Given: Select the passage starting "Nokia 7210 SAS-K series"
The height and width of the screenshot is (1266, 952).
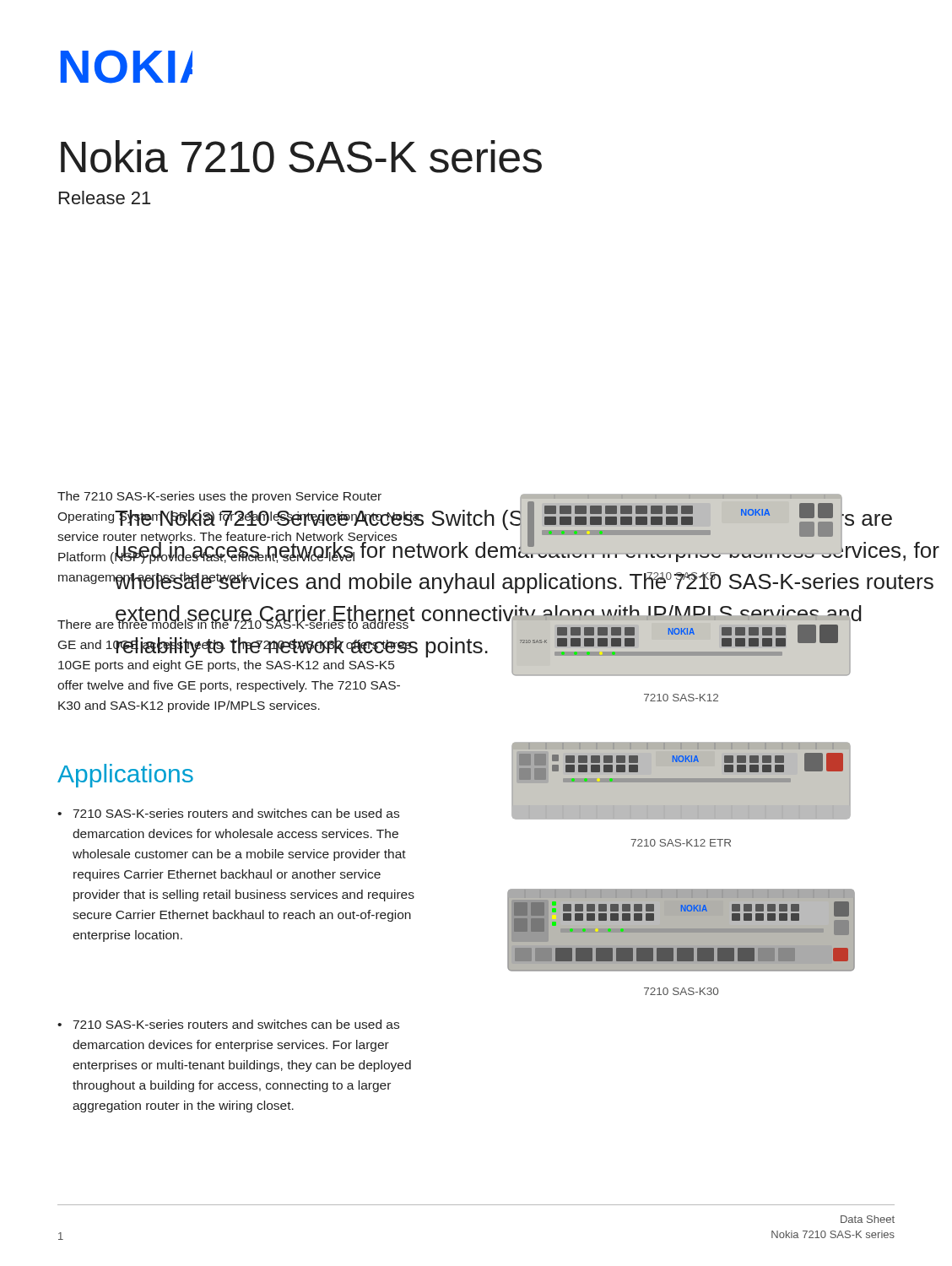Looking at the screenshot, I should click(300, 157).
